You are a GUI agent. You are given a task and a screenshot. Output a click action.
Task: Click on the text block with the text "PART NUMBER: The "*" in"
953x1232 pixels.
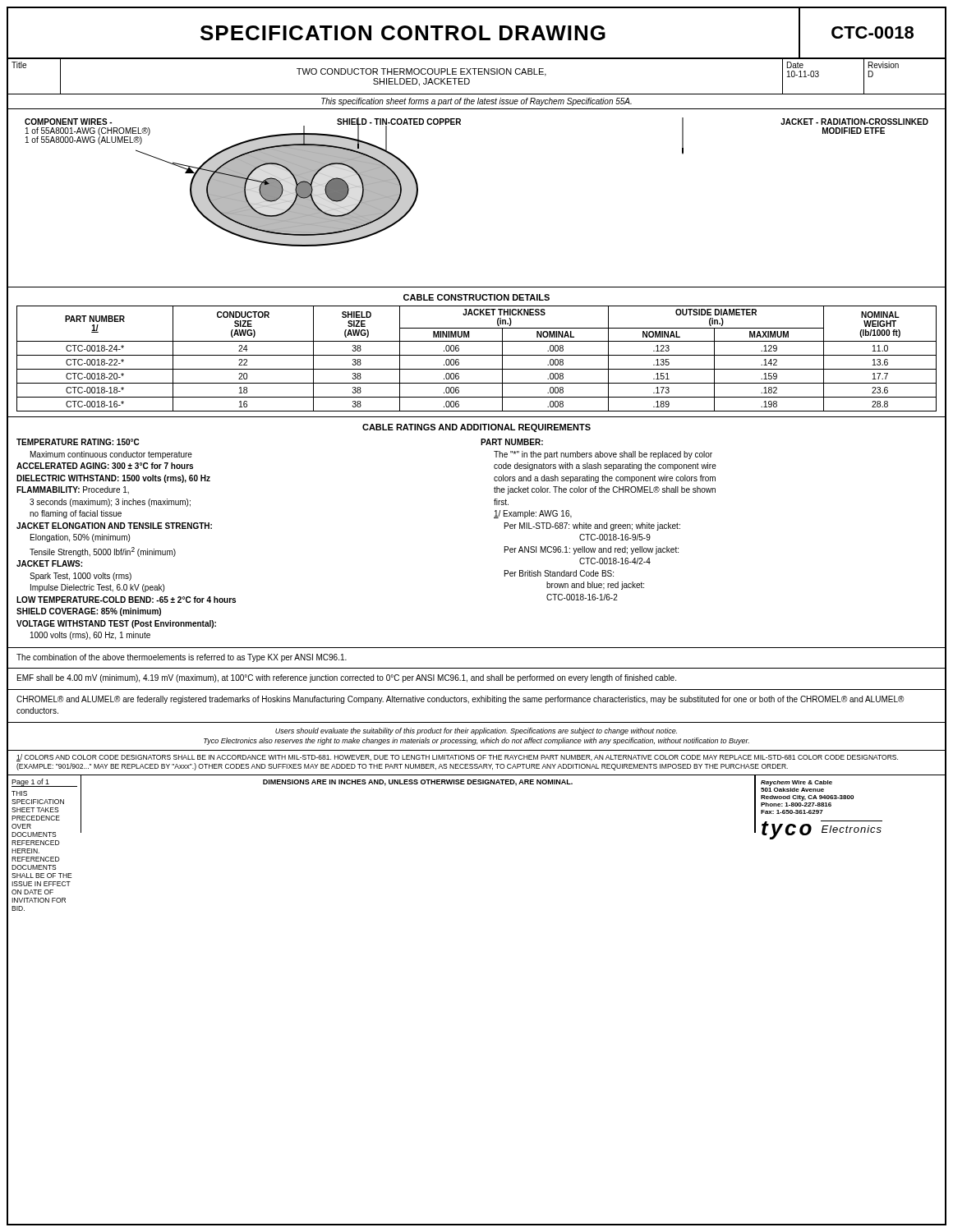[512, 442]
